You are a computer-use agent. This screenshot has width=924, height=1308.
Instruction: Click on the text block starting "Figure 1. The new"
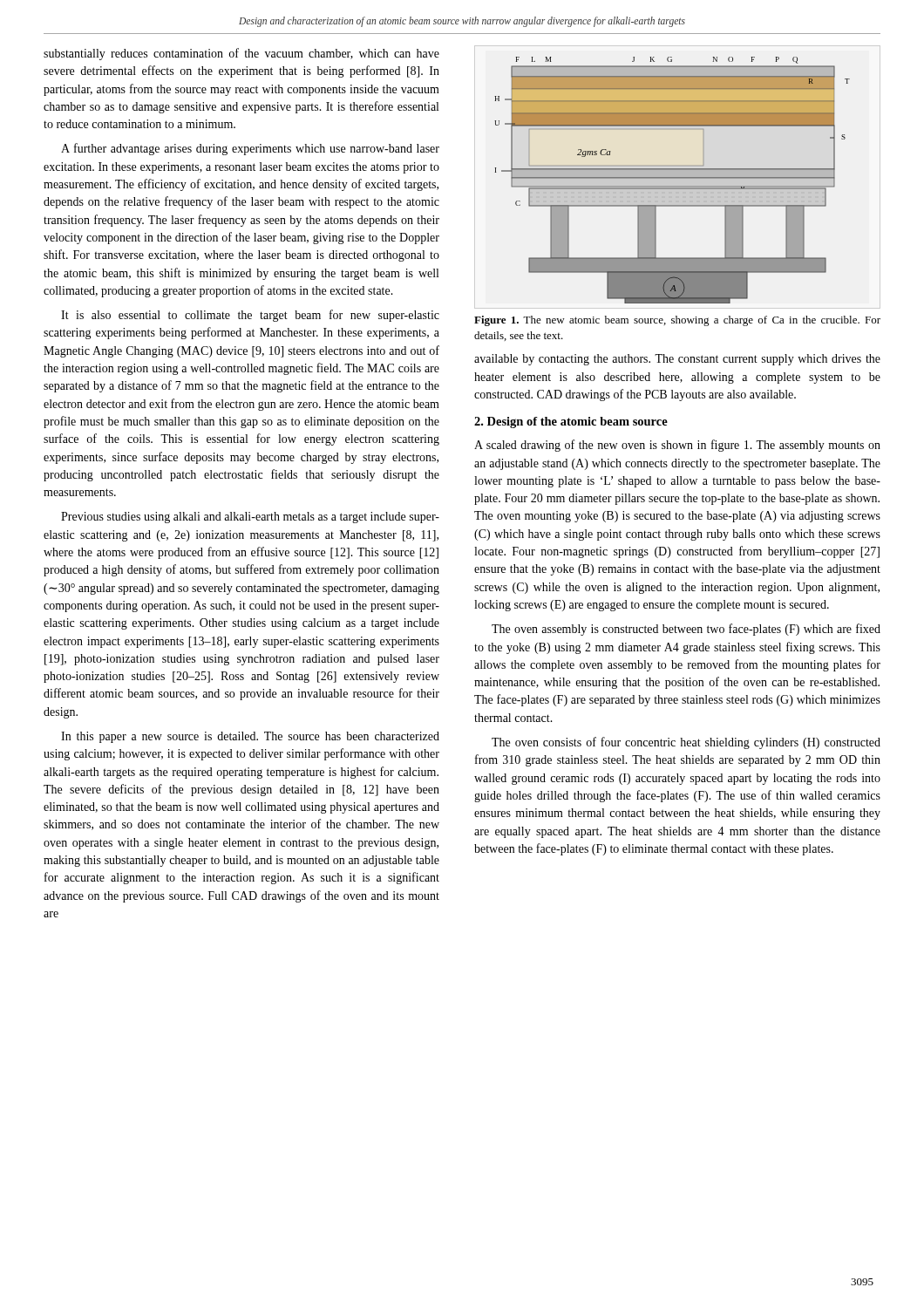(677, 328)
